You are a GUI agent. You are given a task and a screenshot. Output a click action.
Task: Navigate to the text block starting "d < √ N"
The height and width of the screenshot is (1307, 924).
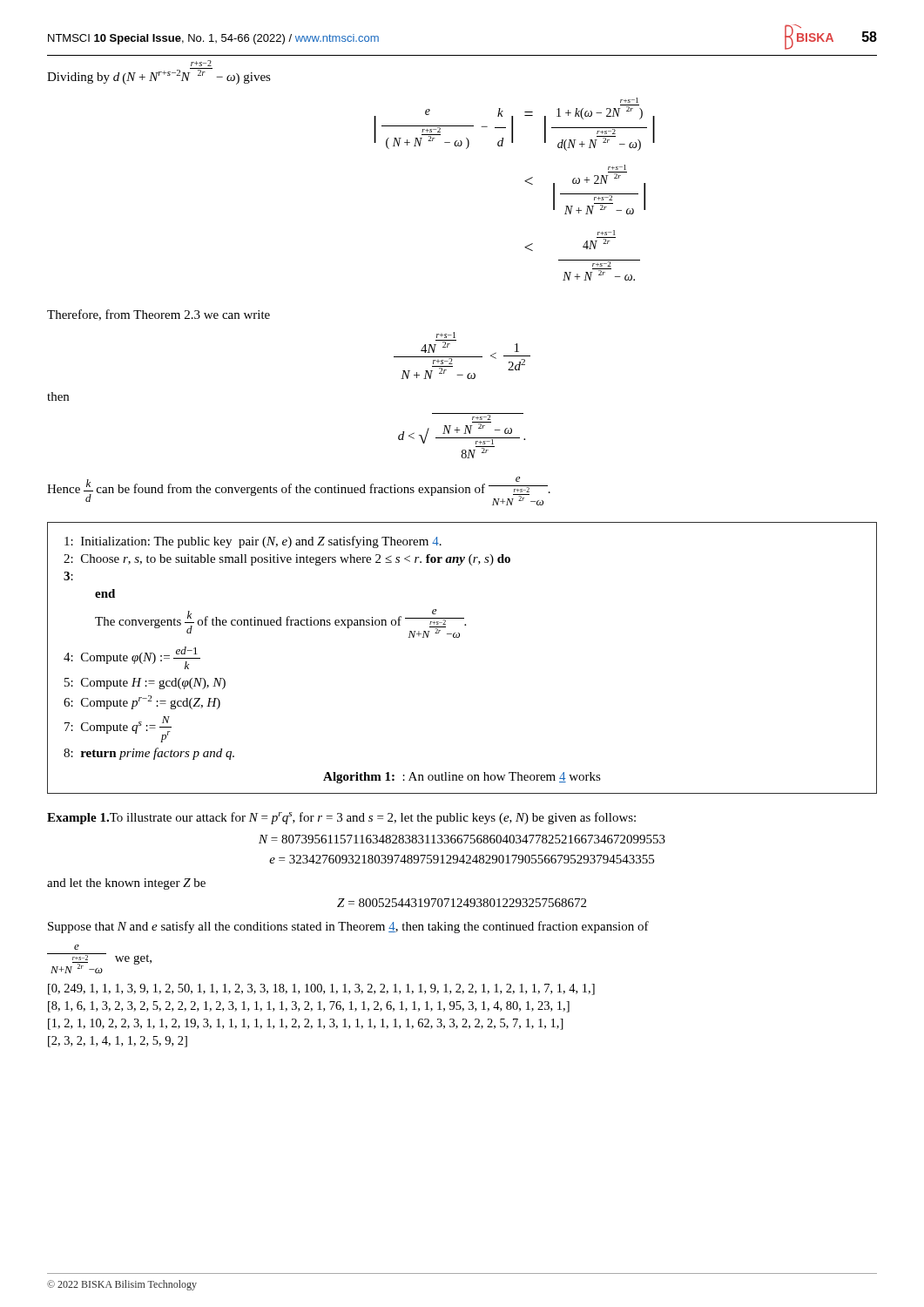462,437
